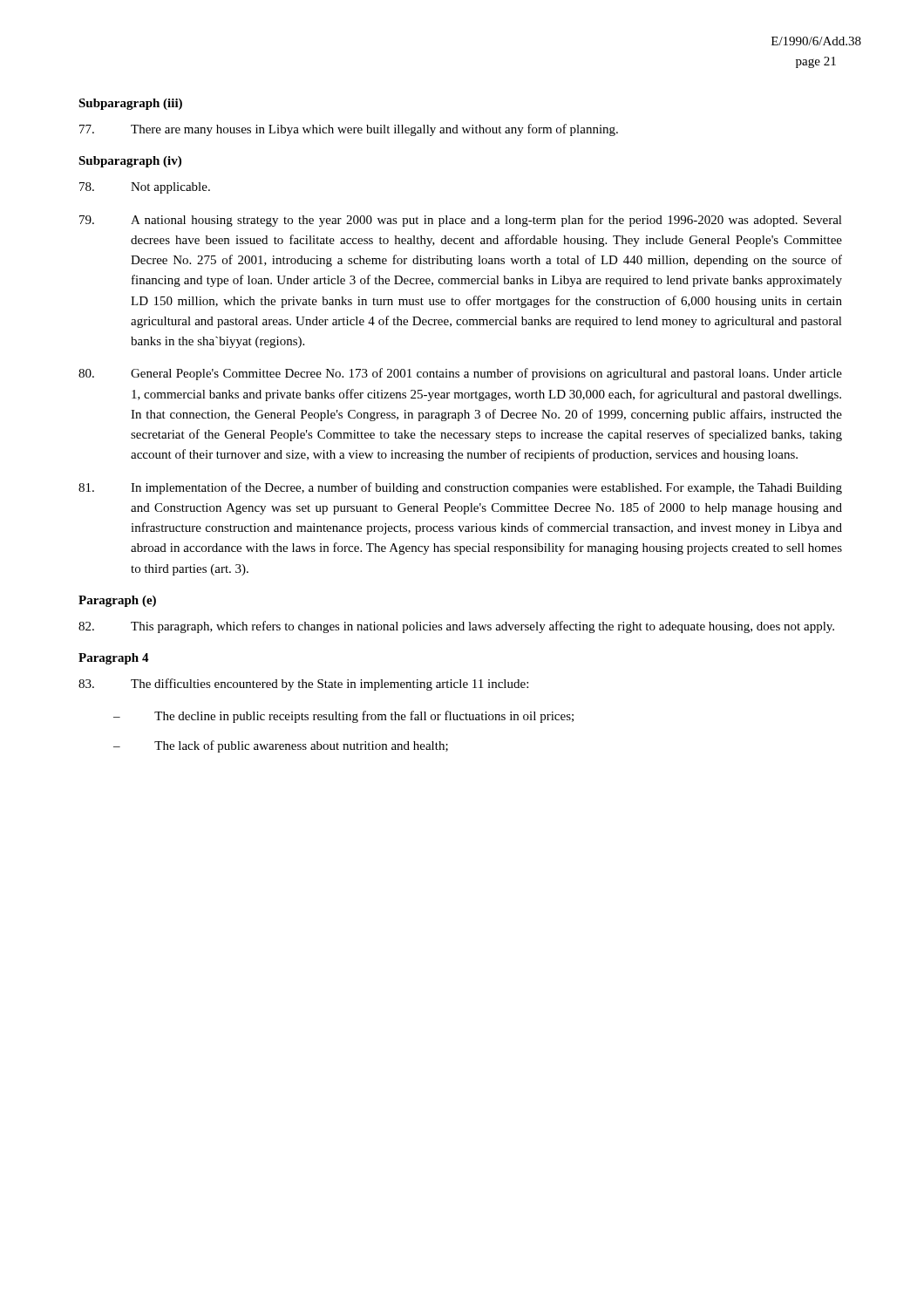Click where it says "Not applicable."
The width and height of the screenshot is (924, 1308).
click(x=145, y=188)
